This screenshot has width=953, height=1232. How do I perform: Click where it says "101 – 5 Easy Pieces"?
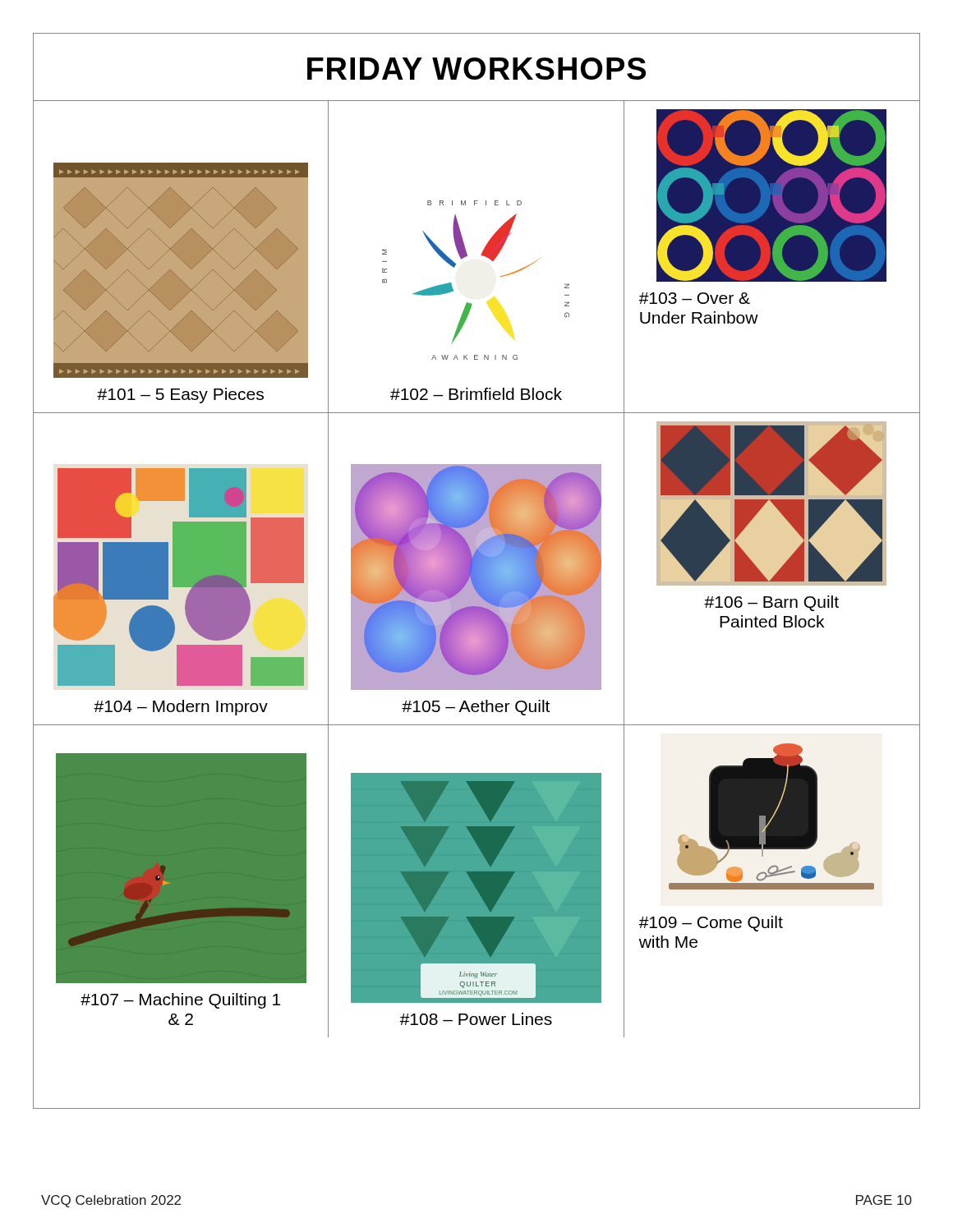tap(181, 394)
